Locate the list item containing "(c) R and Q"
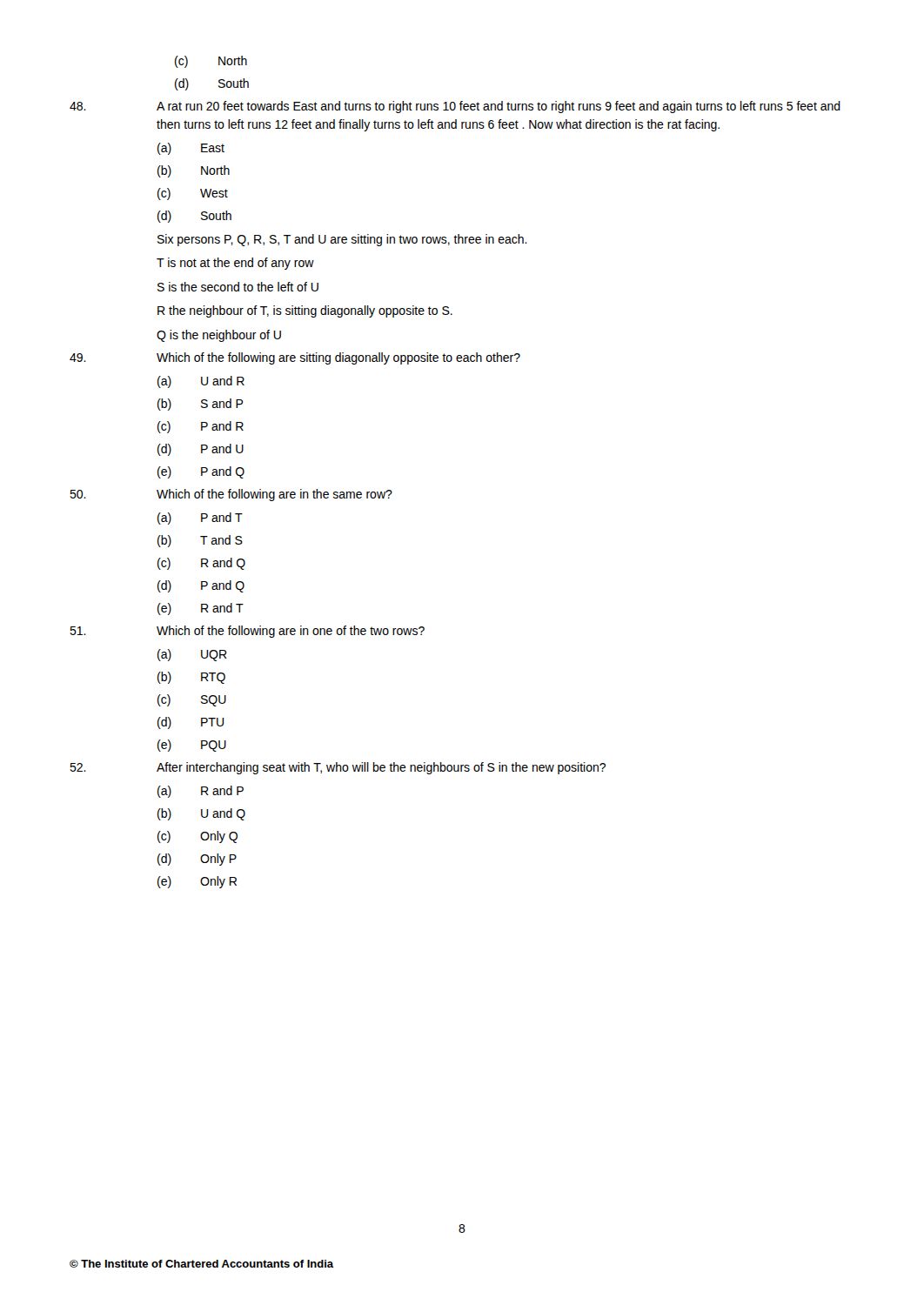The width and height of the screenshot is (924, 1305). (201, 564)
